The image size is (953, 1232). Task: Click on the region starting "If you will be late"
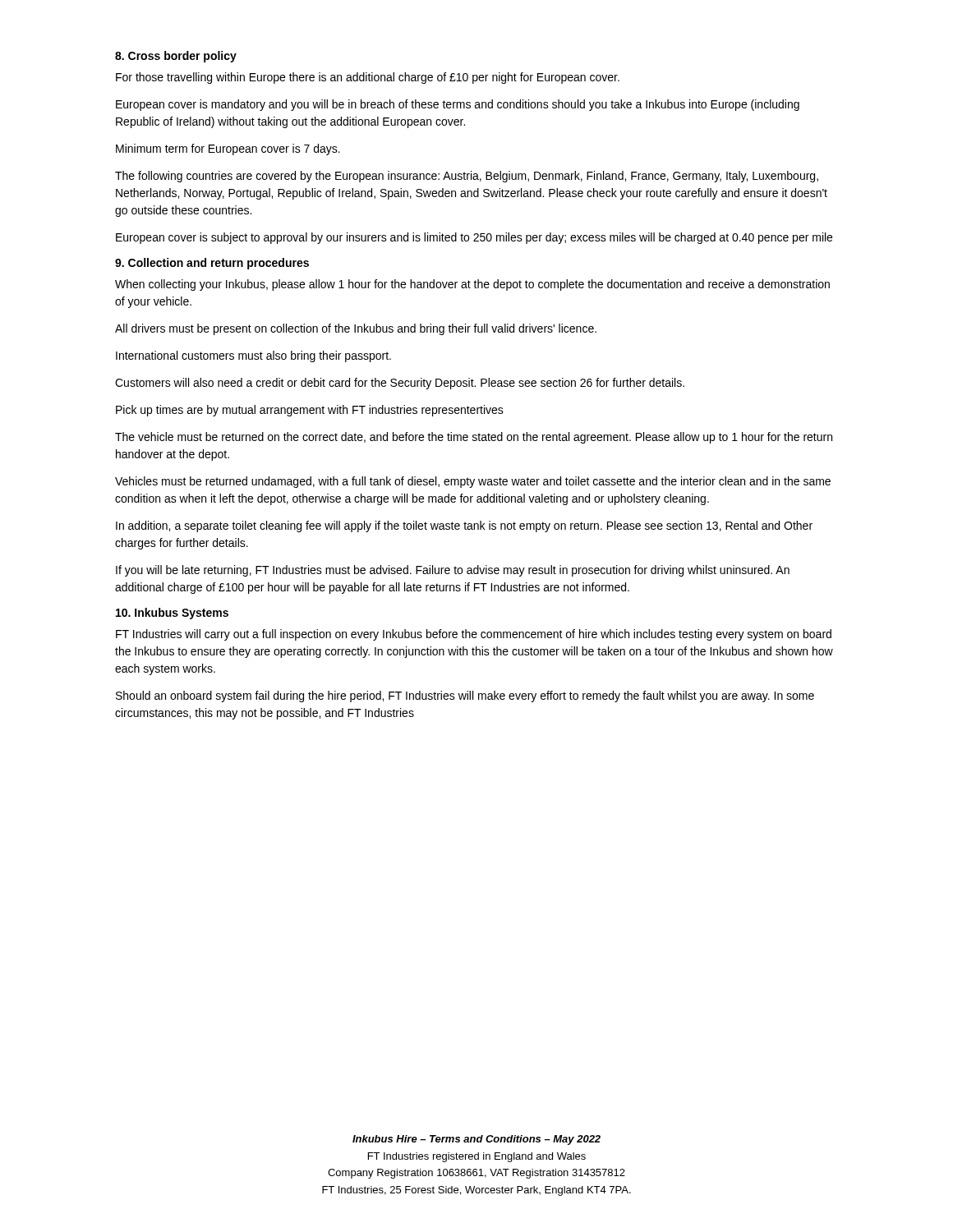coord(452,579)
